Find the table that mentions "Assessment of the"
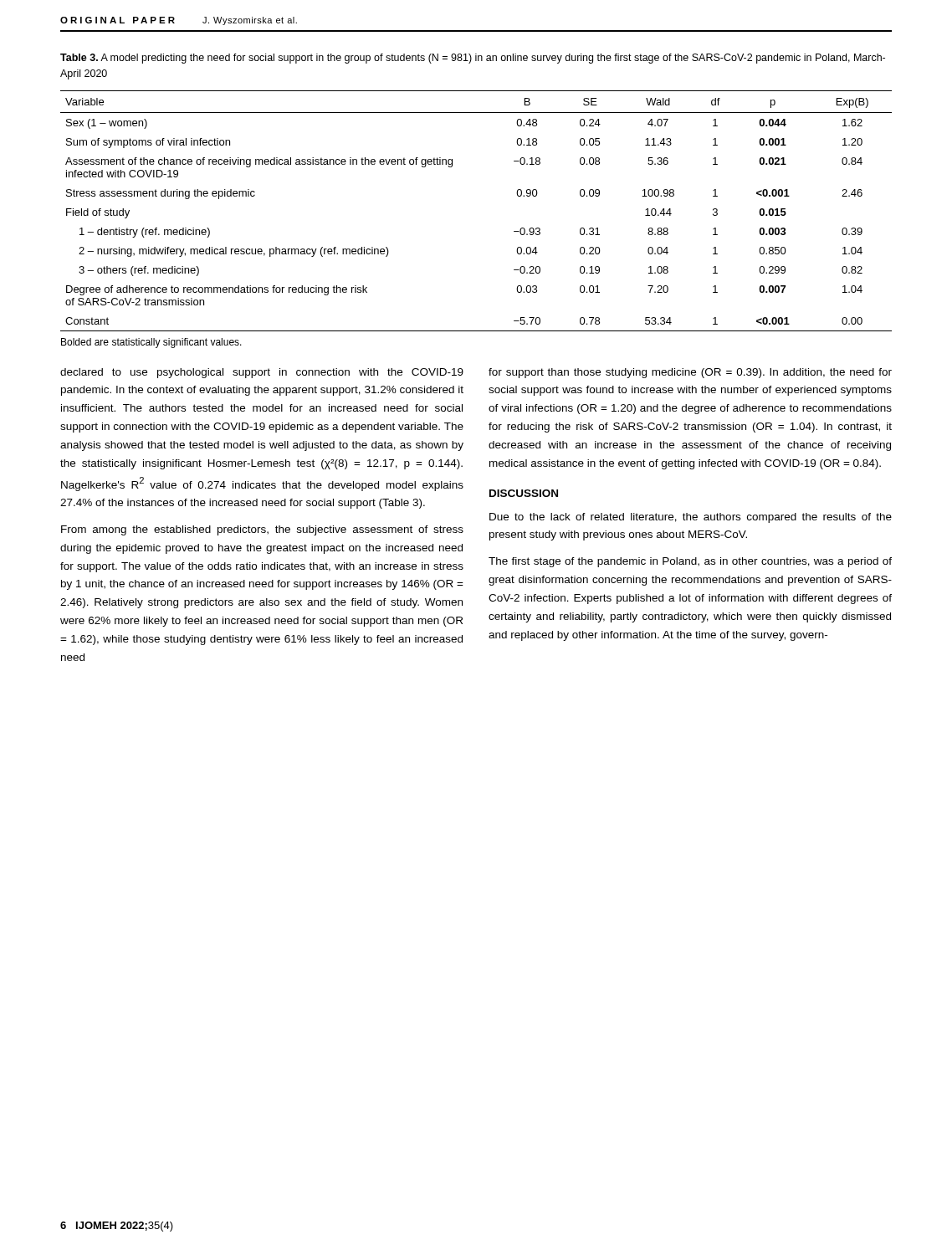The width and height of the screenshot is (952, 1255). click(x=476, y=210)
